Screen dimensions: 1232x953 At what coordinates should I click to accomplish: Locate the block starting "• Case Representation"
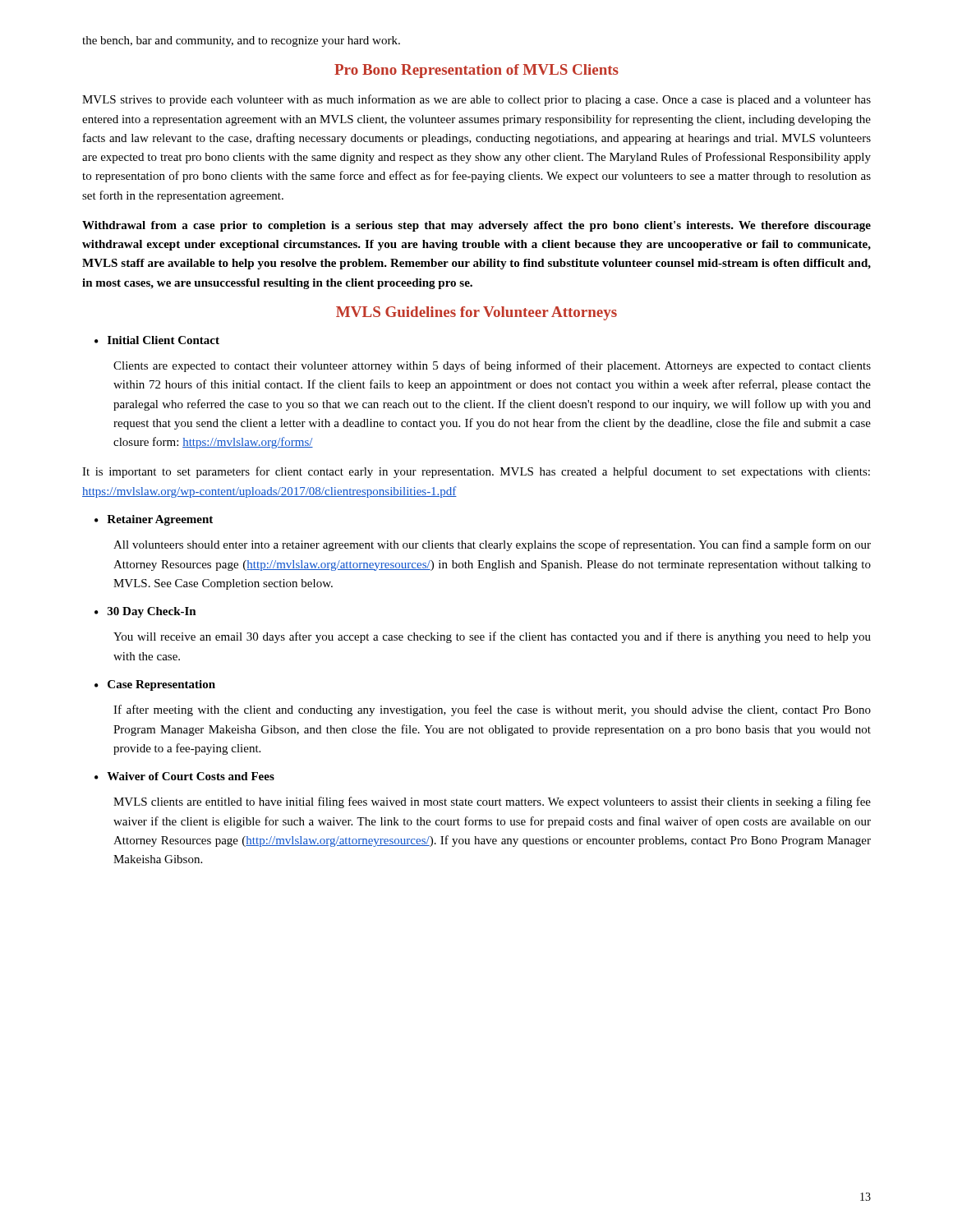tap(155, 686)
